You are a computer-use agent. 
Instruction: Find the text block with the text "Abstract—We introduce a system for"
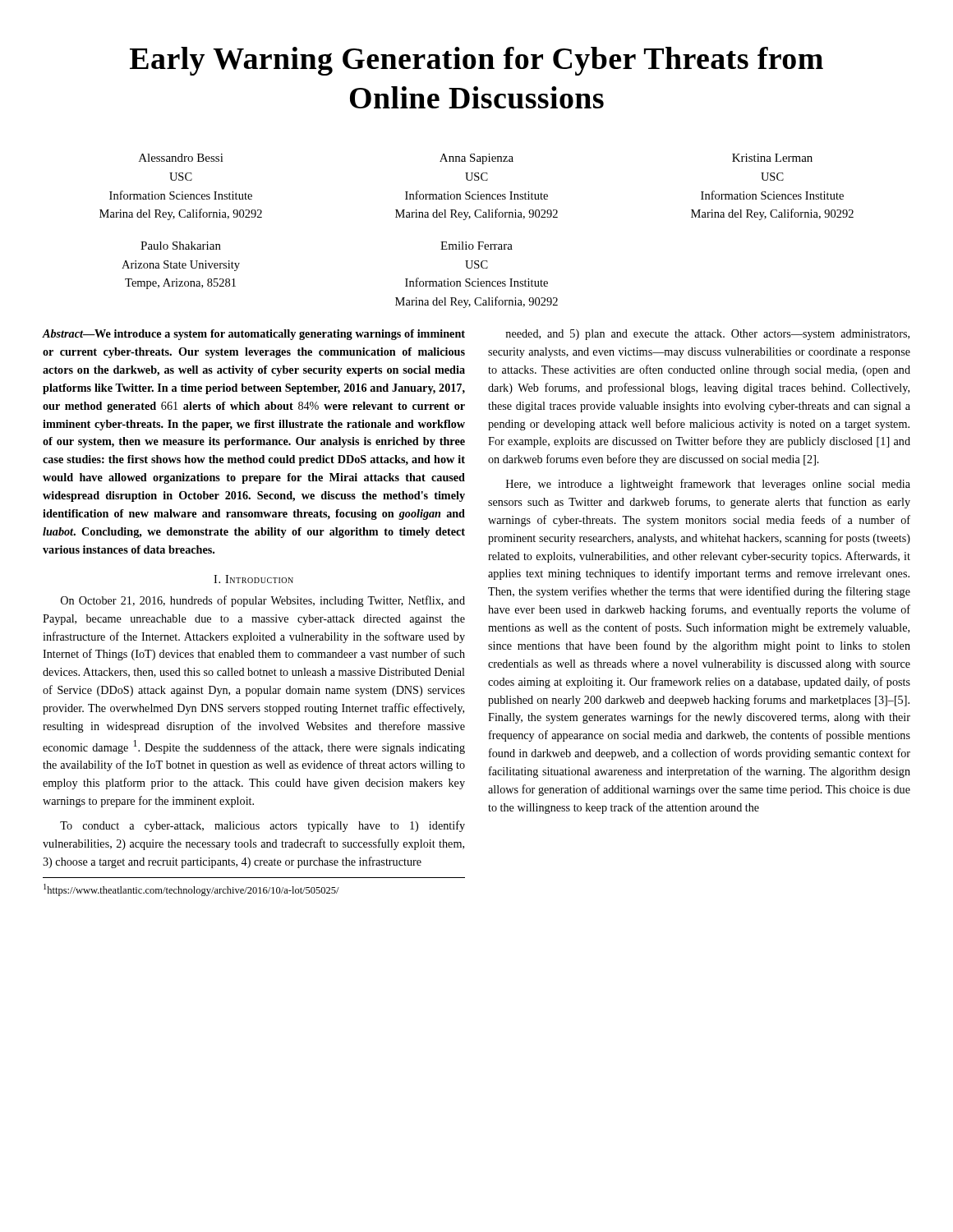click(254, 442)
